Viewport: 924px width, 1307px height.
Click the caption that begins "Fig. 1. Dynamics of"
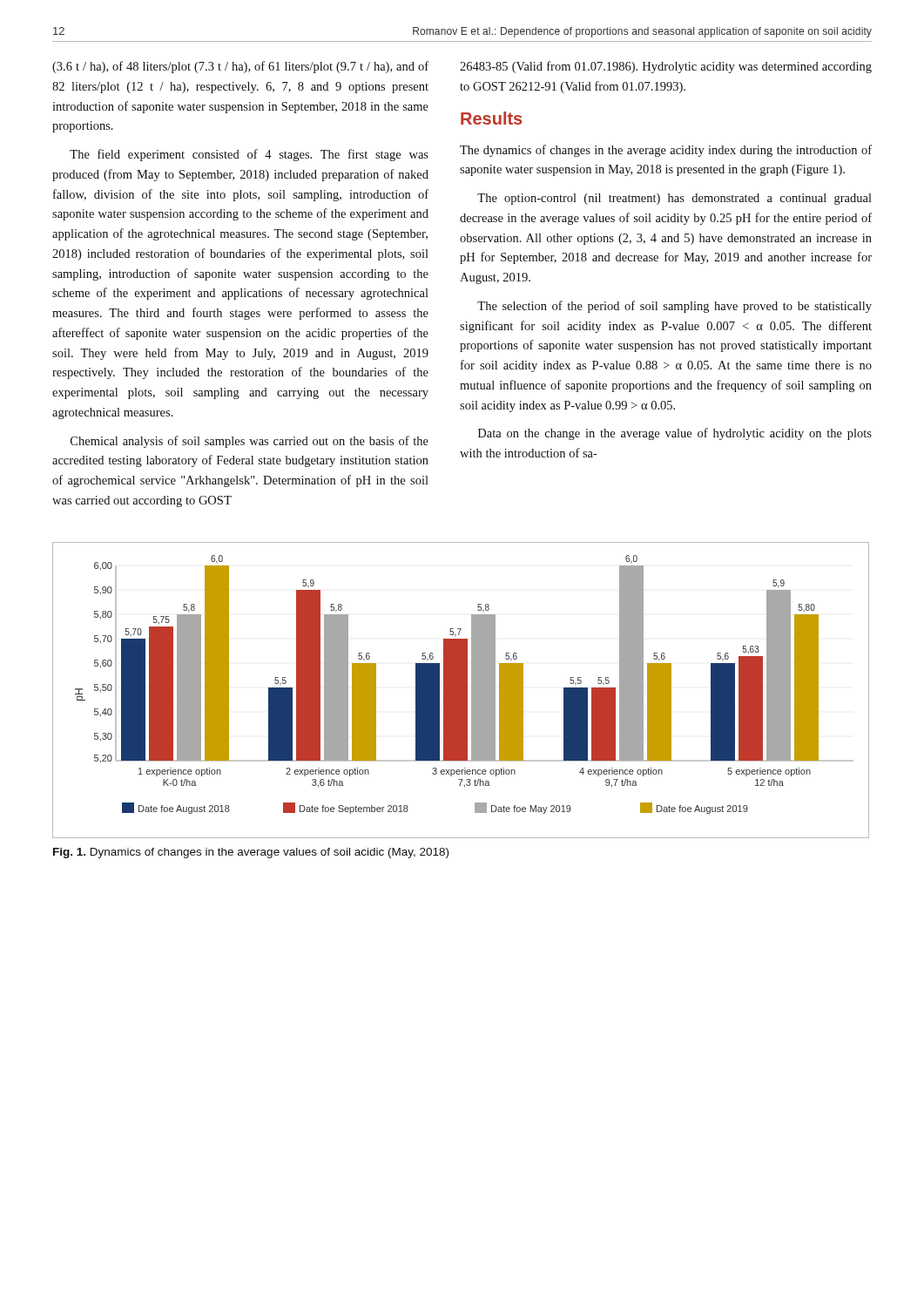pos(251,851)
